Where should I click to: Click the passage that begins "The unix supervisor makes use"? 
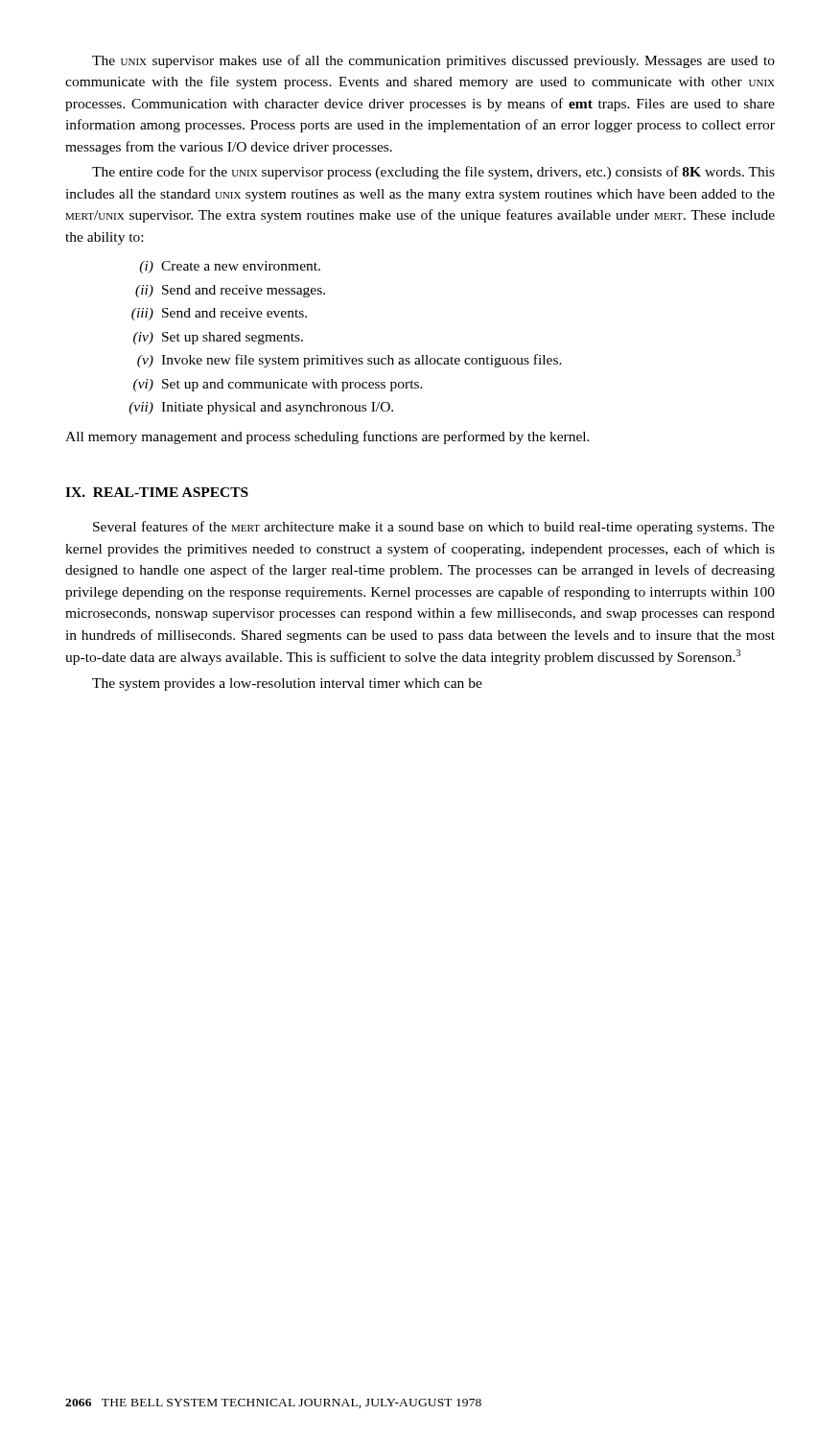click(x=420, y=103)
